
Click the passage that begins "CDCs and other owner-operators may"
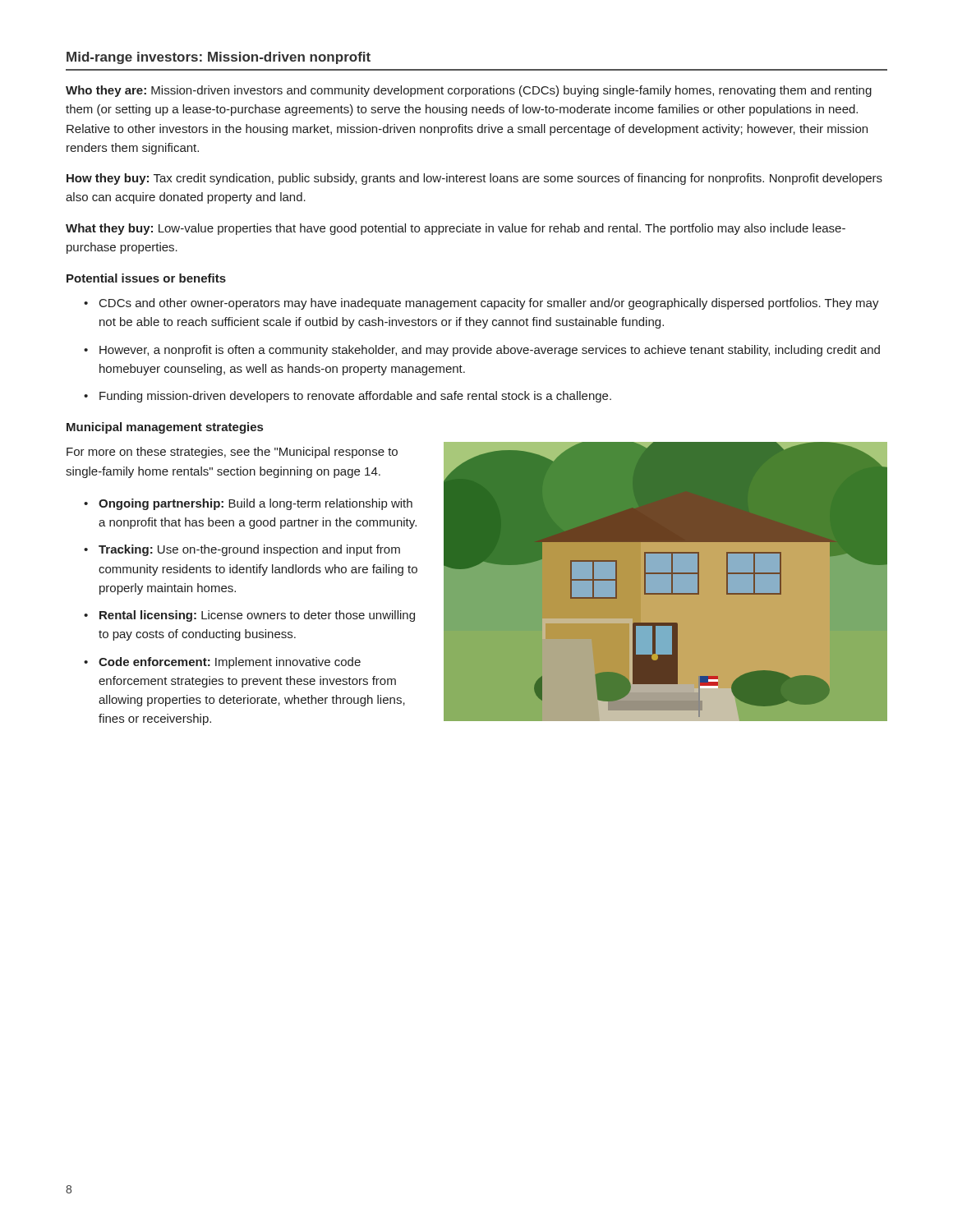[489, 312]
